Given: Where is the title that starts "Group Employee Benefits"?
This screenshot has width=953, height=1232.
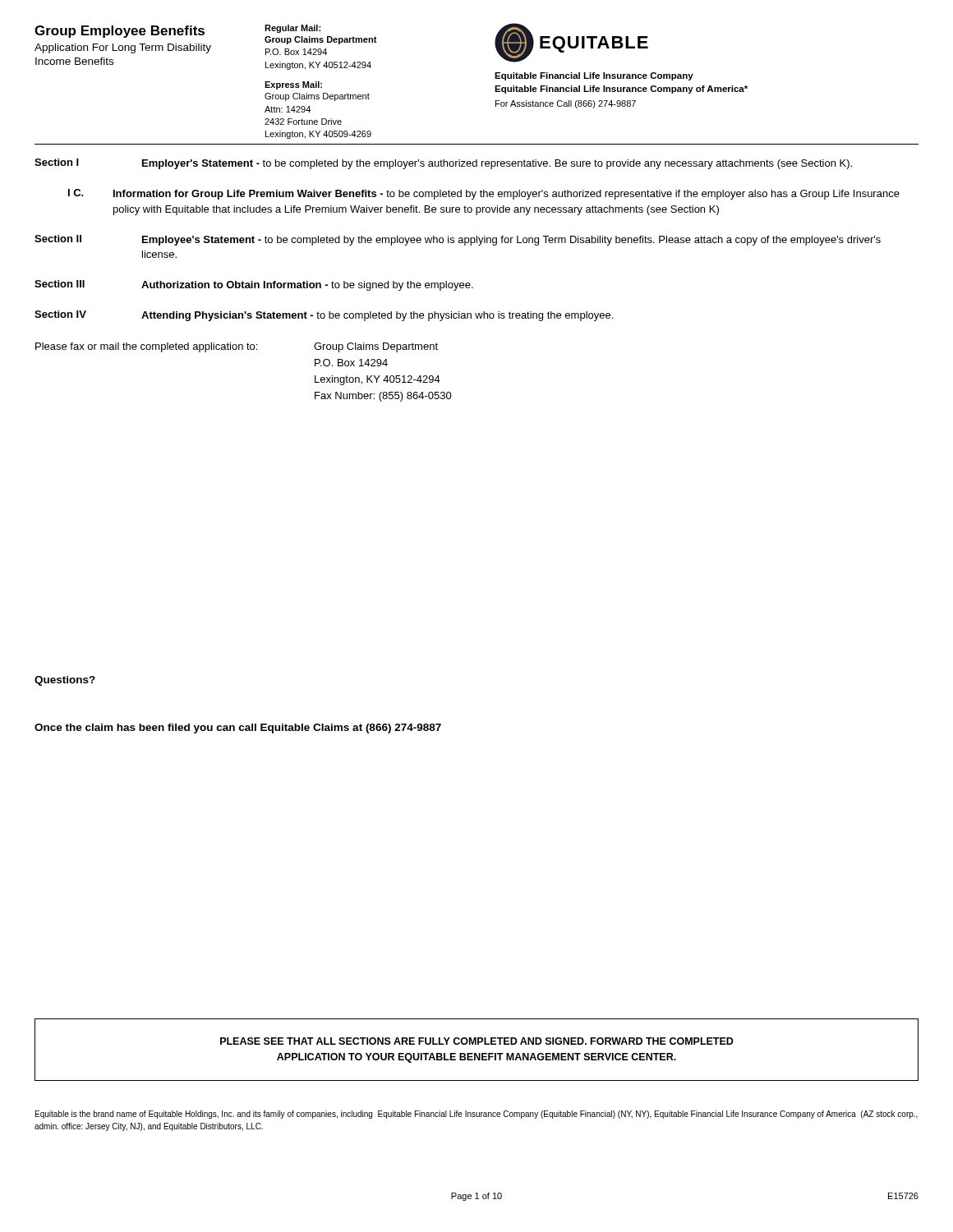Looking at the screenshot, I should (141, 46).
